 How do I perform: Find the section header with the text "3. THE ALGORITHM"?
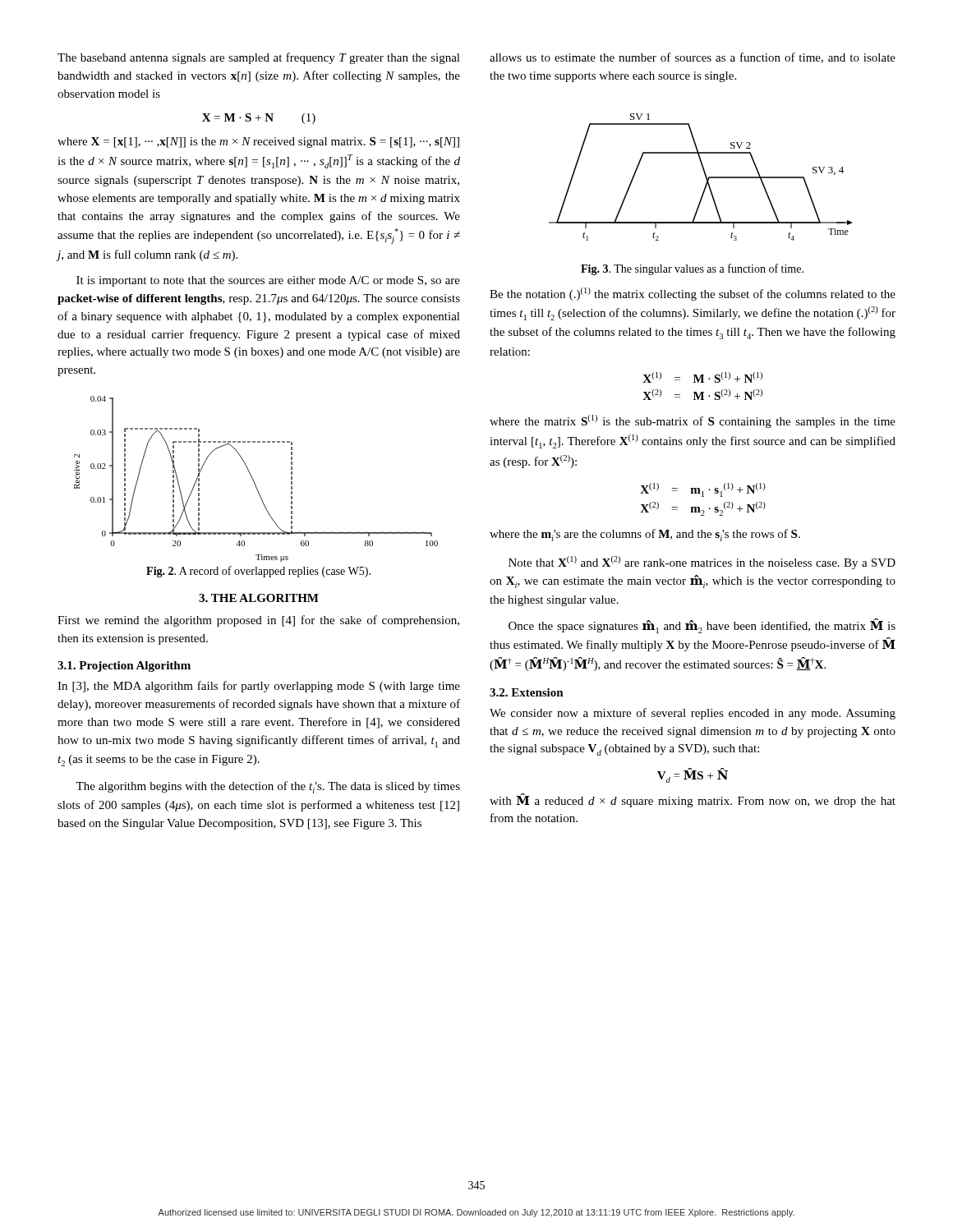pos(259,598)
